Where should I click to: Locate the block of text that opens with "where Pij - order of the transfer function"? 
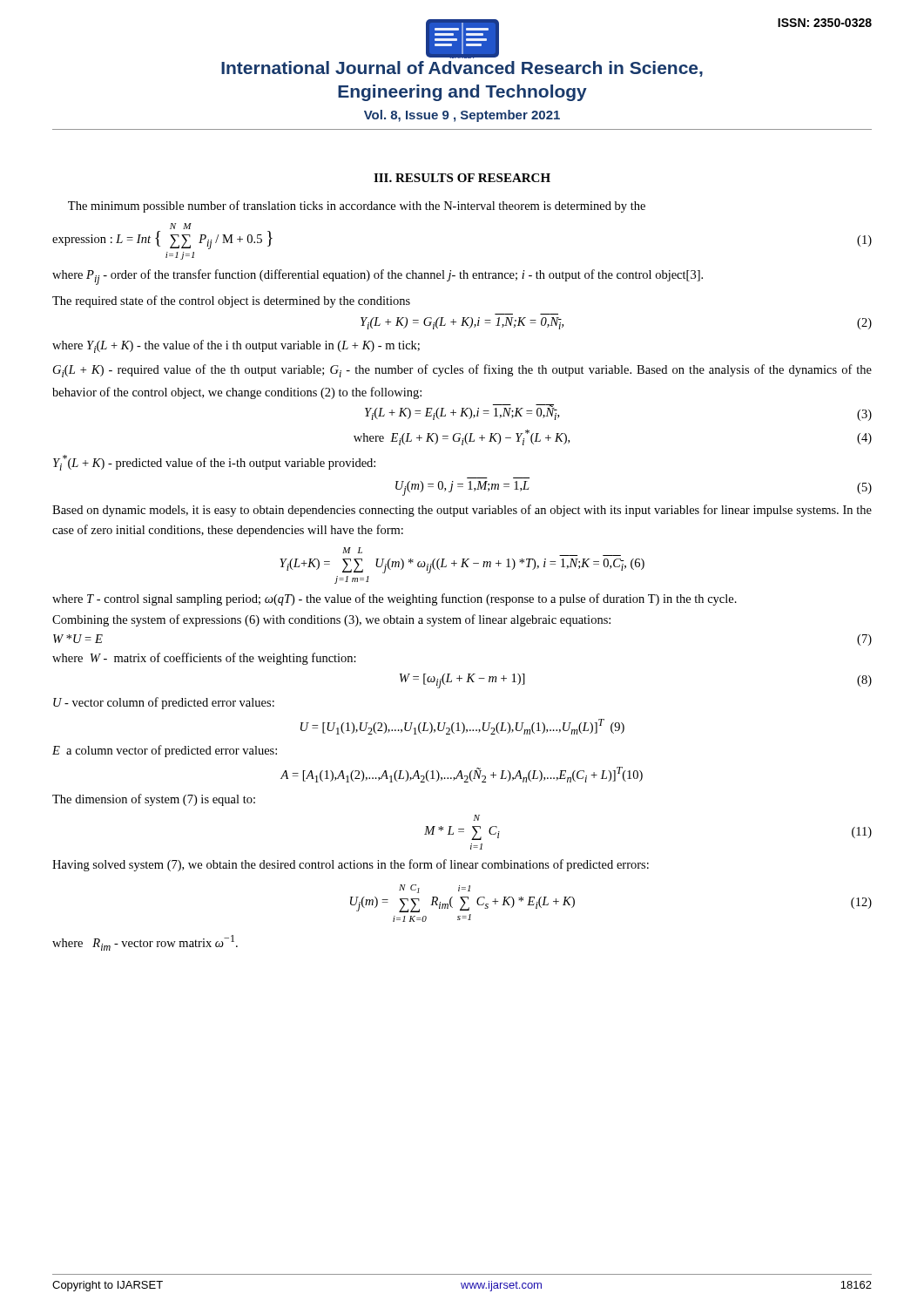[378, 277]
